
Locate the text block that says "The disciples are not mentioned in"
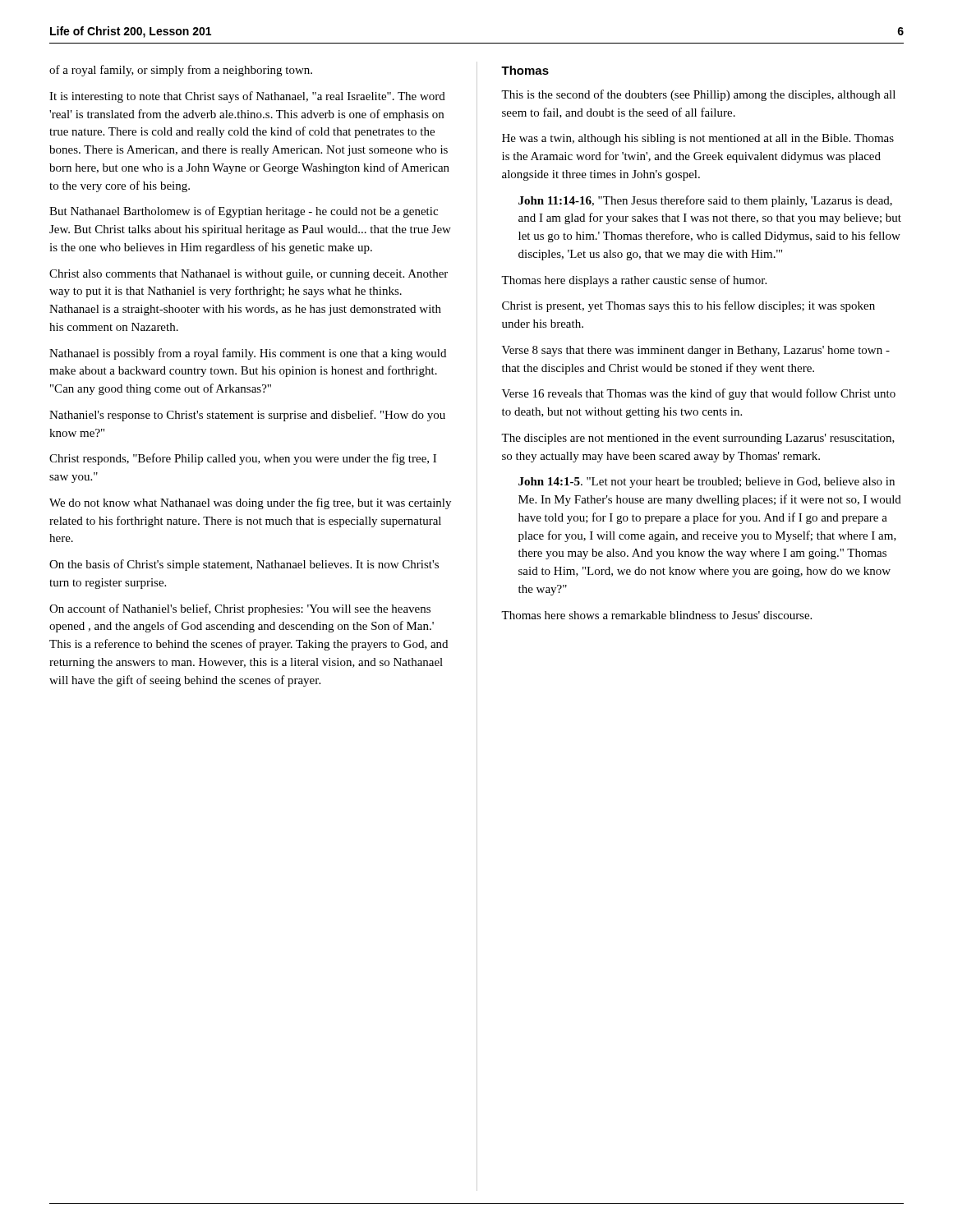tap(703, 447)
